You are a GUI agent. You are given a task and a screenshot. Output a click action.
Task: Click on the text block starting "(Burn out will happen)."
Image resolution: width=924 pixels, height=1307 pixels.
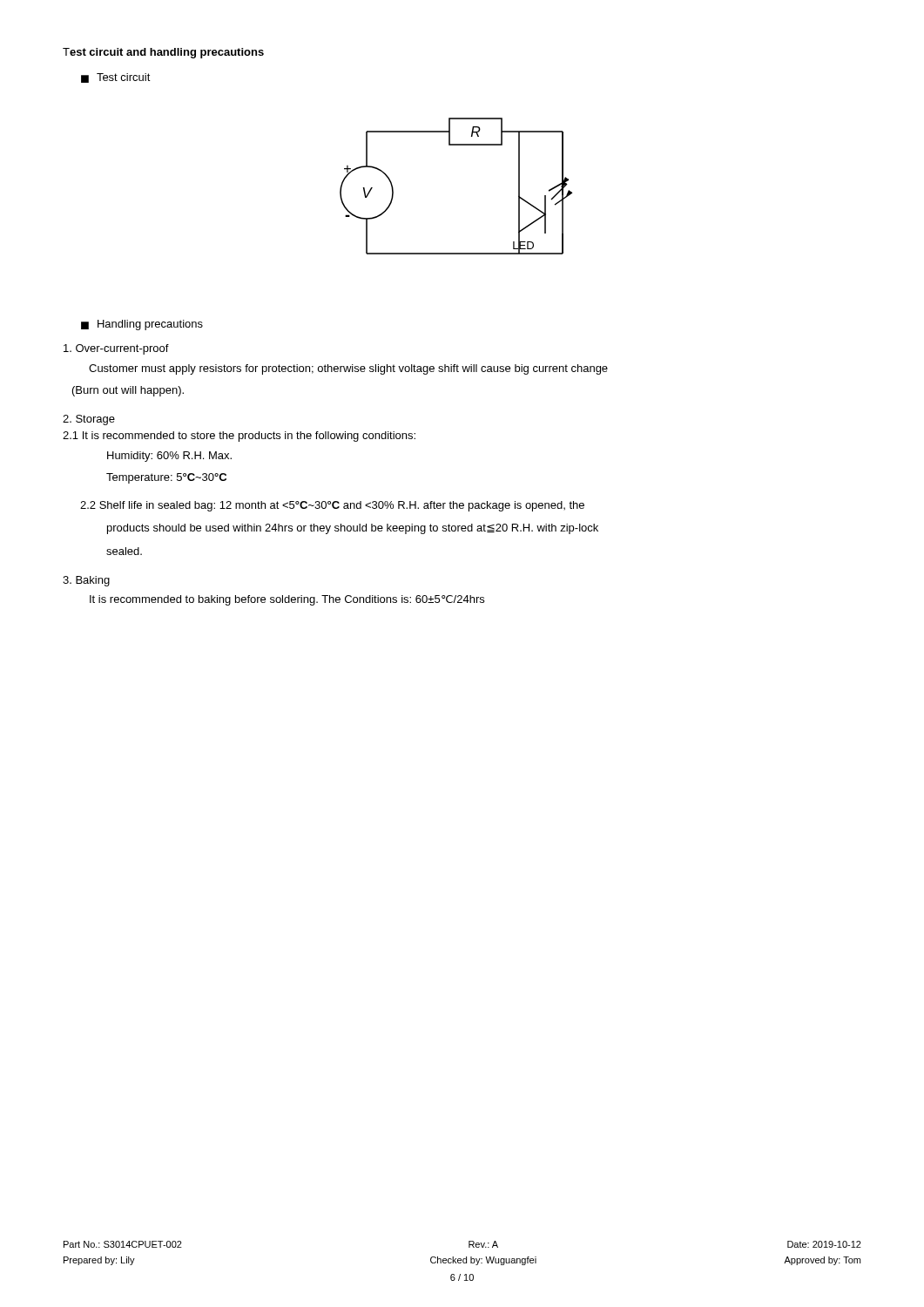click(x=128, y=390)
